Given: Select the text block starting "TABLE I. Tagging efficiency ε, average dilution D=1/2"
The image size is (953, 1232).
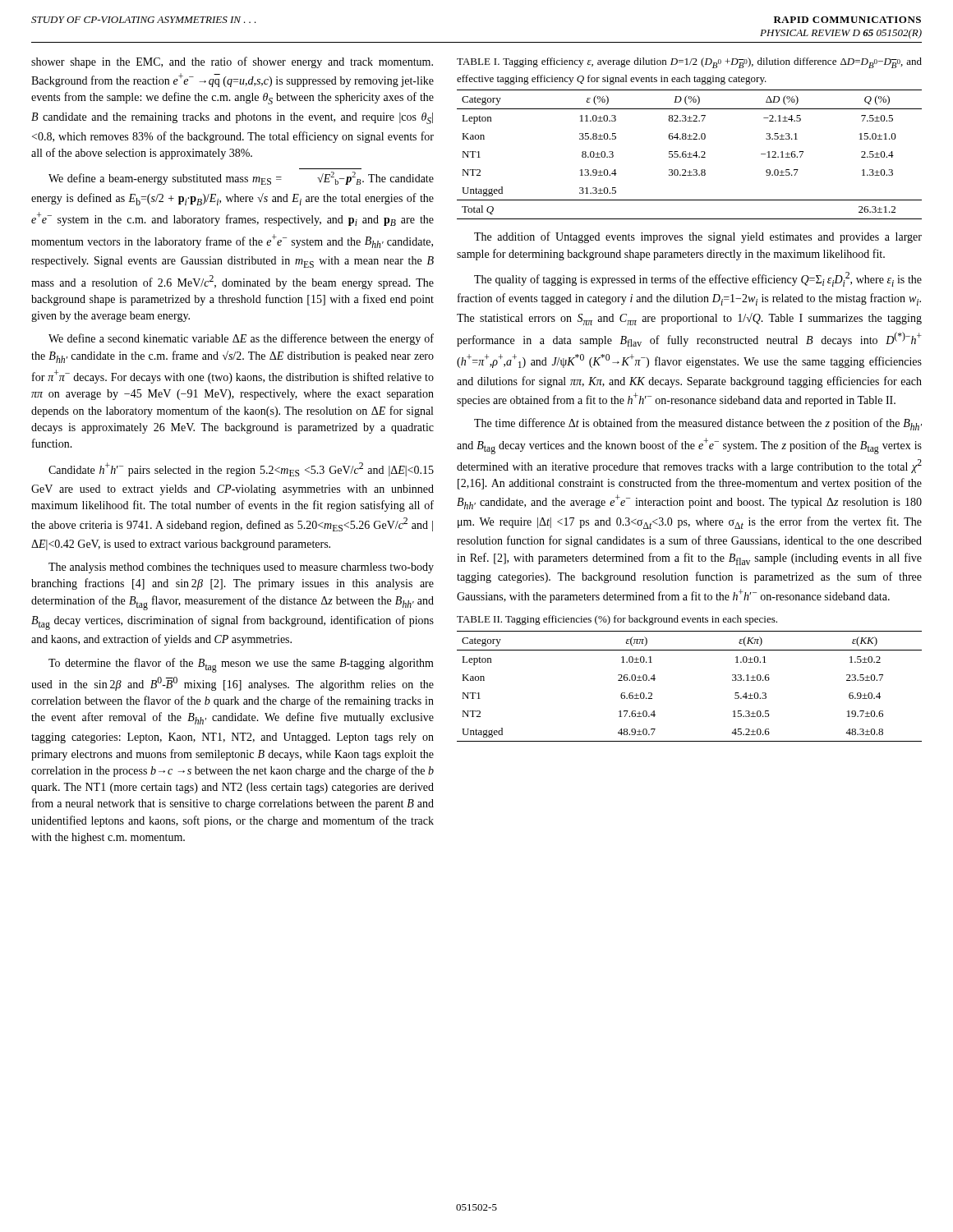Looking at the screenshot, I should pyautogui.click(x=689, y=70).
